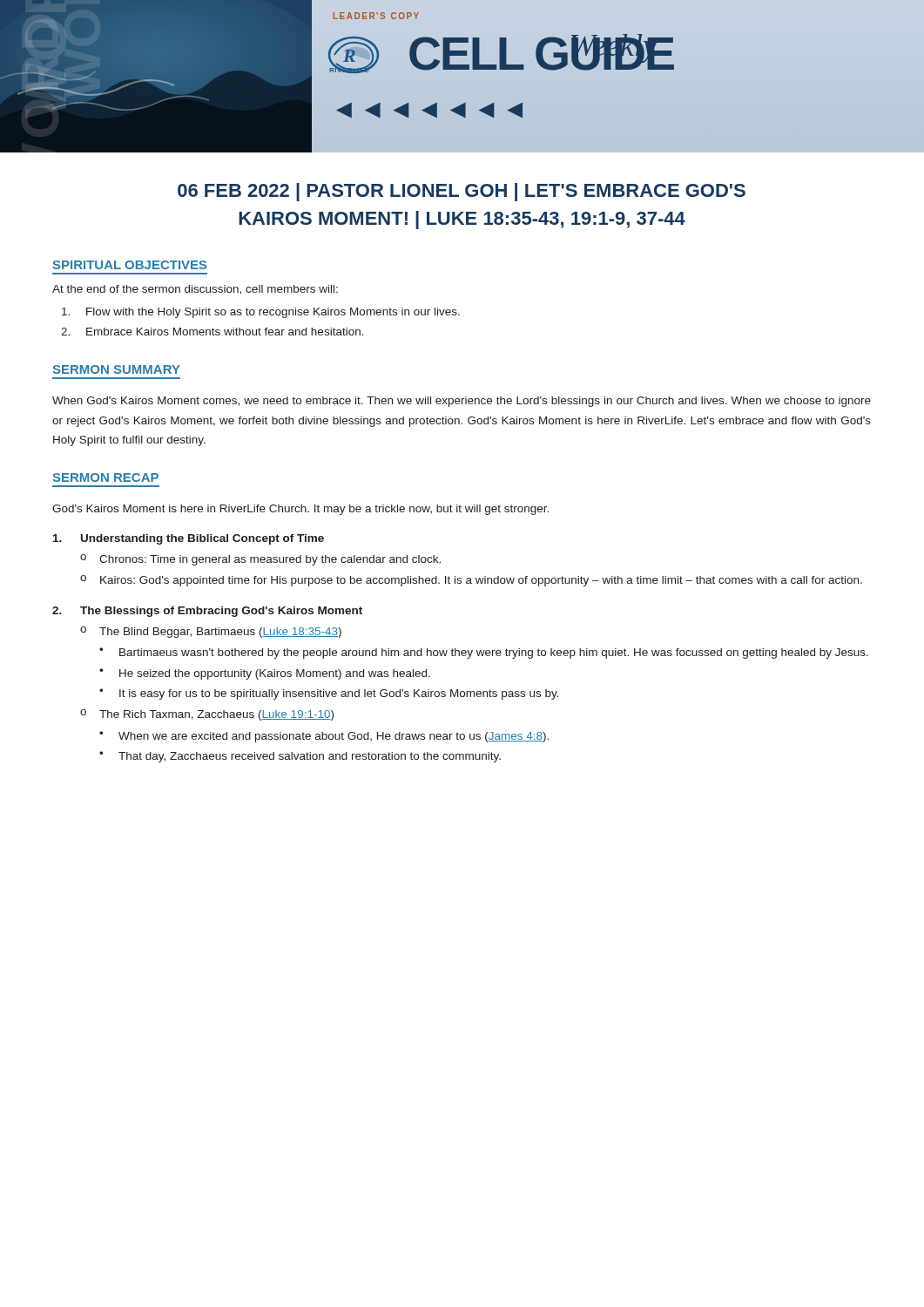Point to the block beginning "At the end of the sermon discussion, cell"
This screenshot has width=924, height=1307.
pos(195,289)
